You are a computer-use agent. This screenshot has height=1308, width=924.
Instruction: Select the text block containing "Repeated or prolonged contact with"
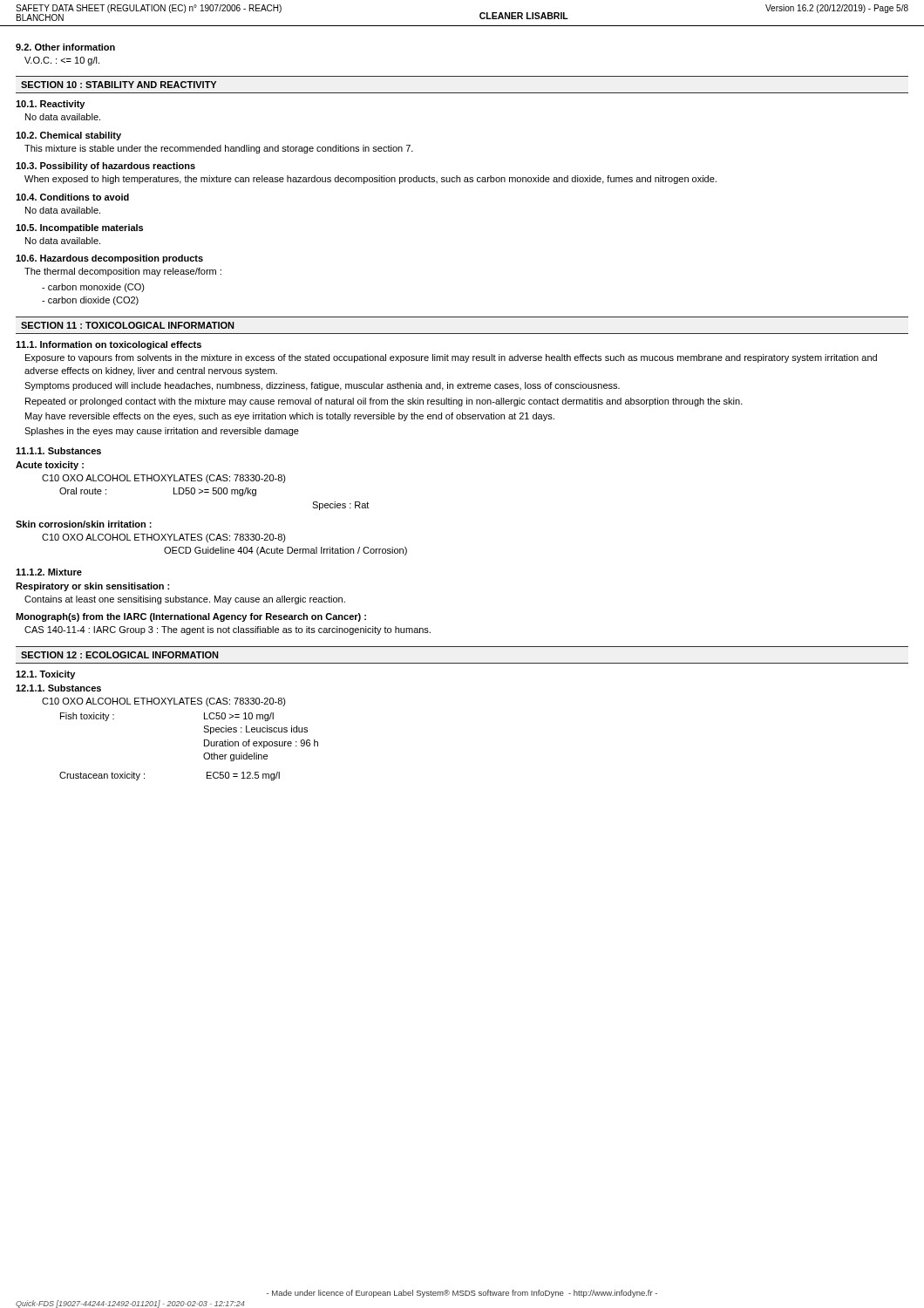384,401
